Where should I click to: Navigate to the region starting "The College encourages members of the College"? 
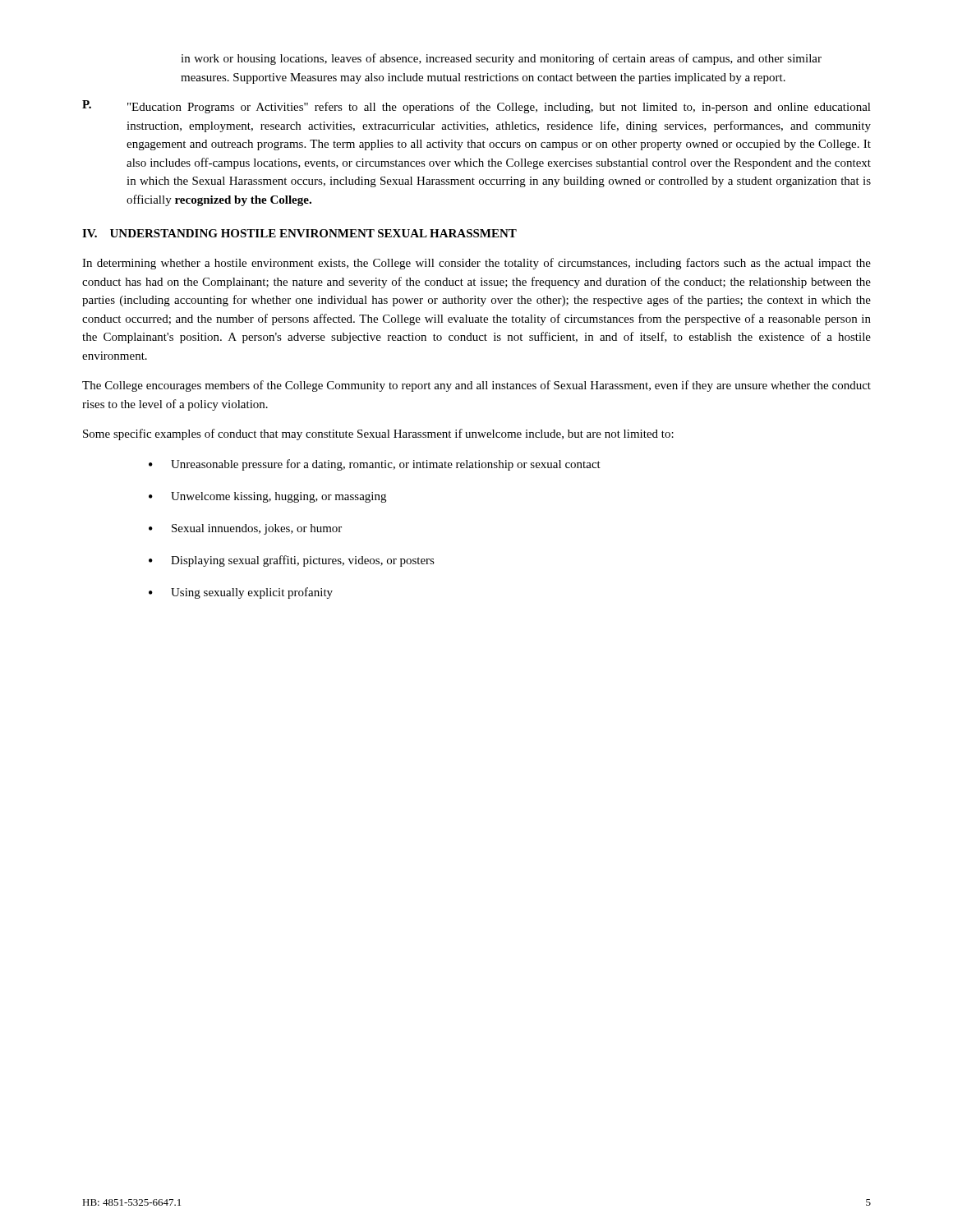[x=476, y=394]
